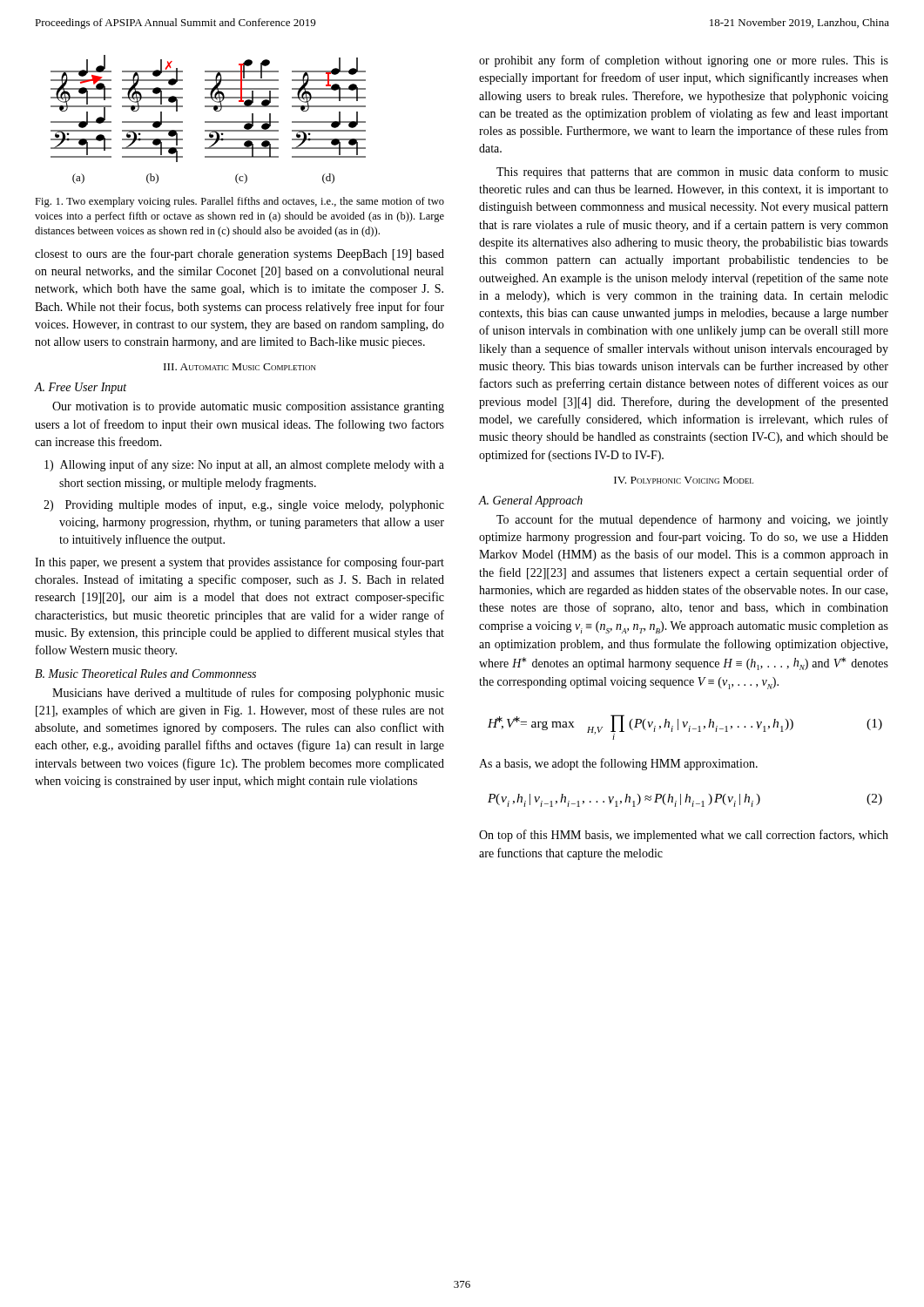Locate the formula that opens with "H ∗ , V ∗ = arg"
924x1307 pixels.
(x=684, y=722)
